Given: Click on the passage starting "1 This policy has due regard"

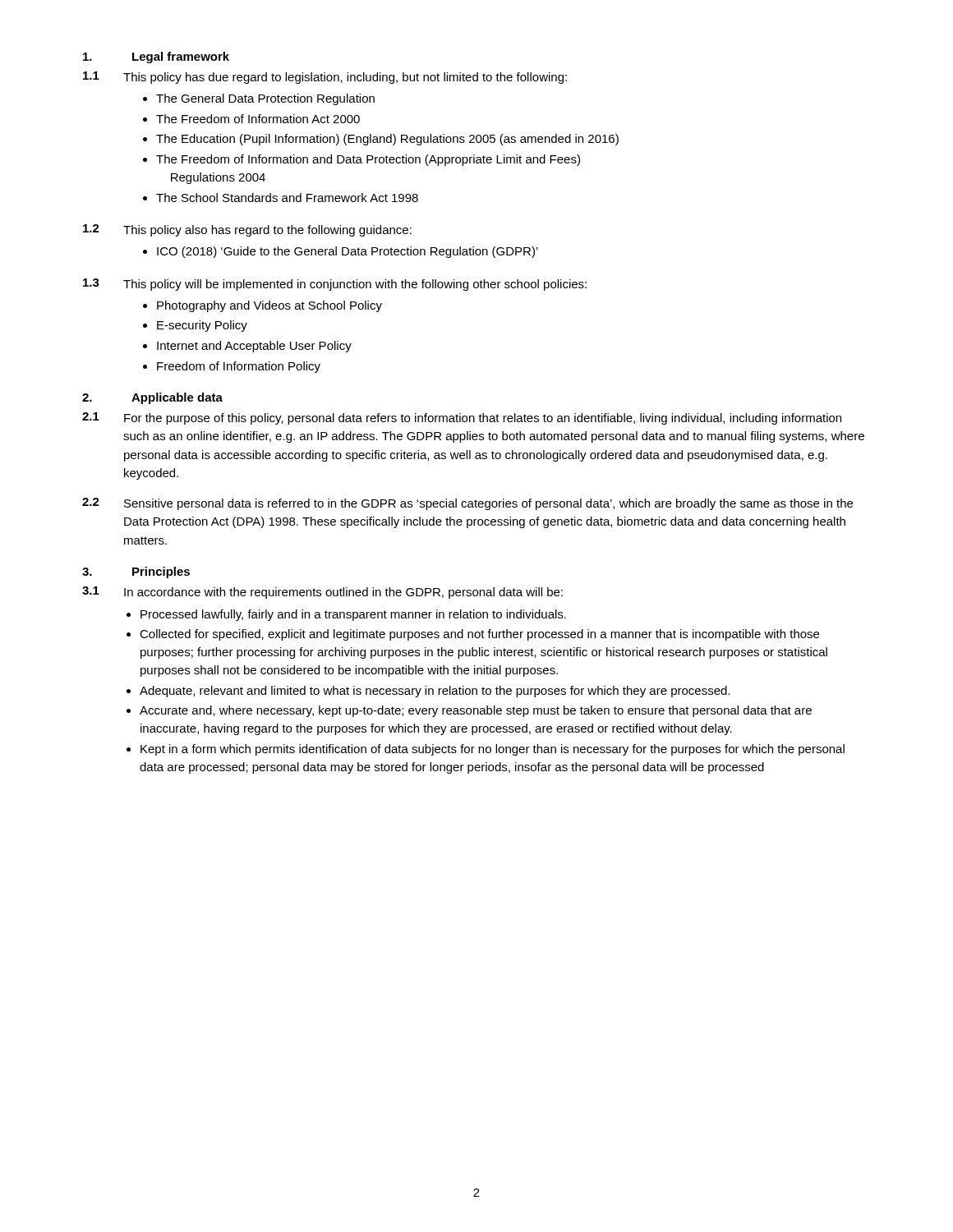Looking at the screenshot, I should pyautogui.click(x=476, y=77).
